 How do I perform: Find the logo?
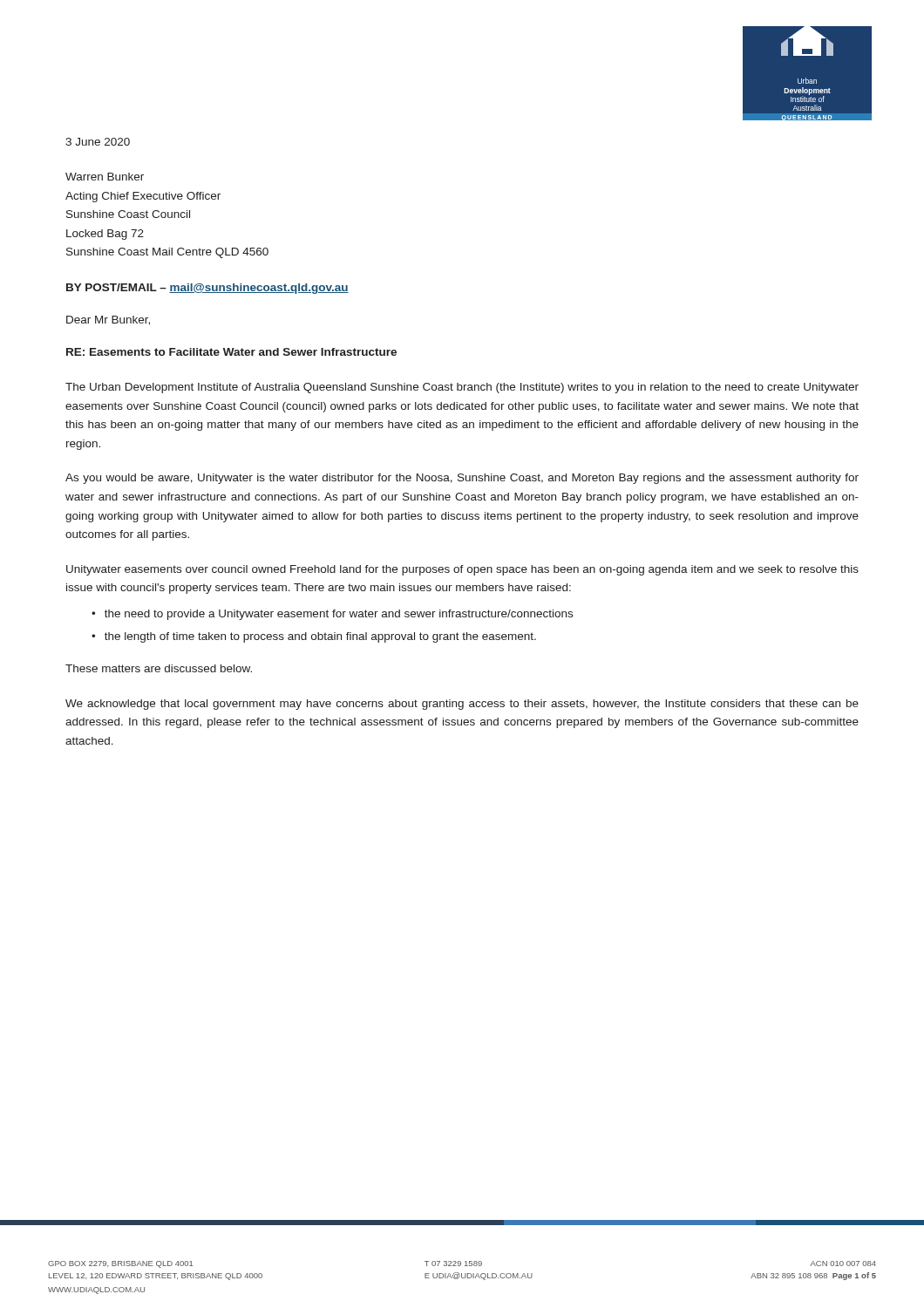(x=807, y=75)
